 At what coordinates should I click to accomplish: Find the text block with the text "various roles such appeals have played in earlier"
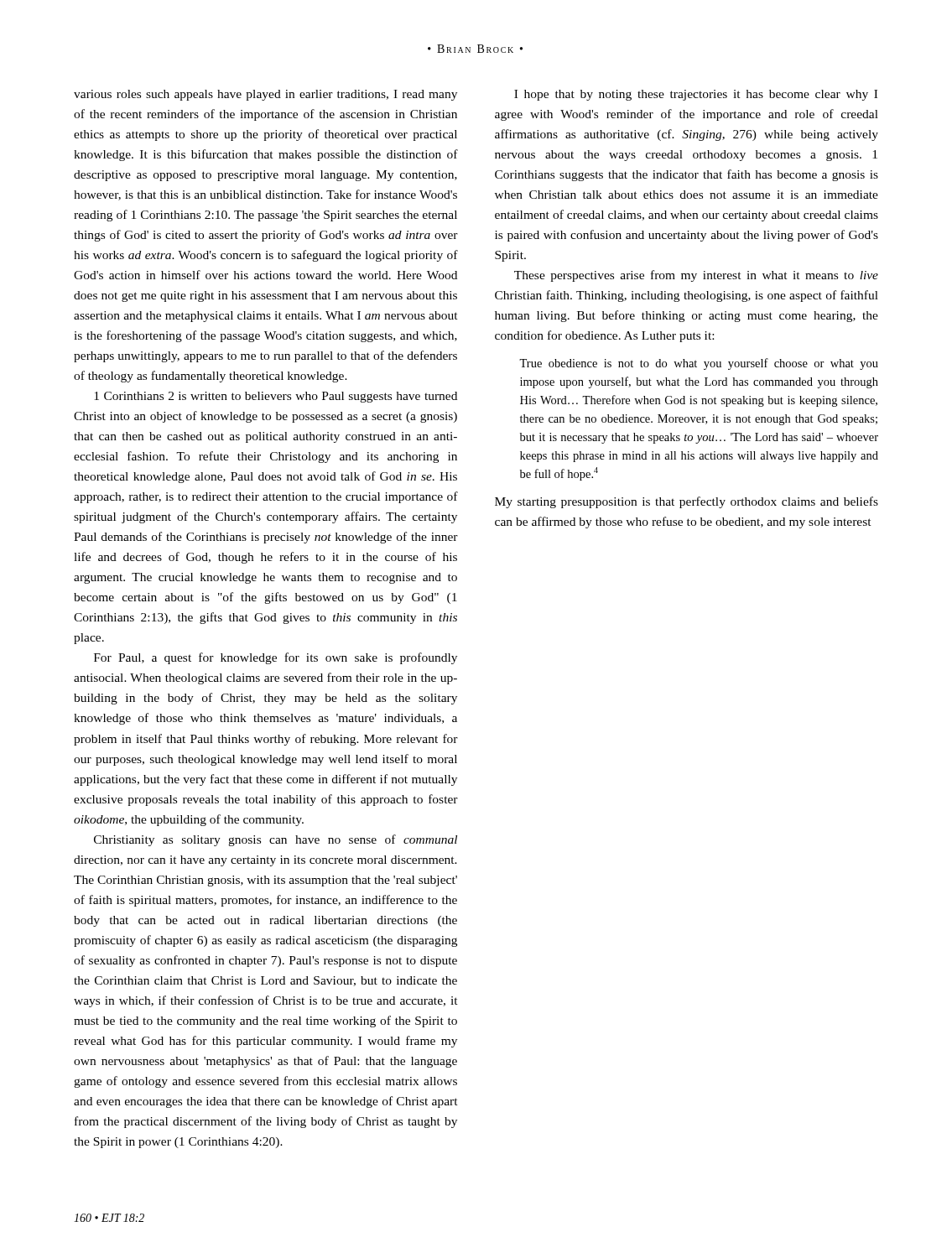click(266, 234)
